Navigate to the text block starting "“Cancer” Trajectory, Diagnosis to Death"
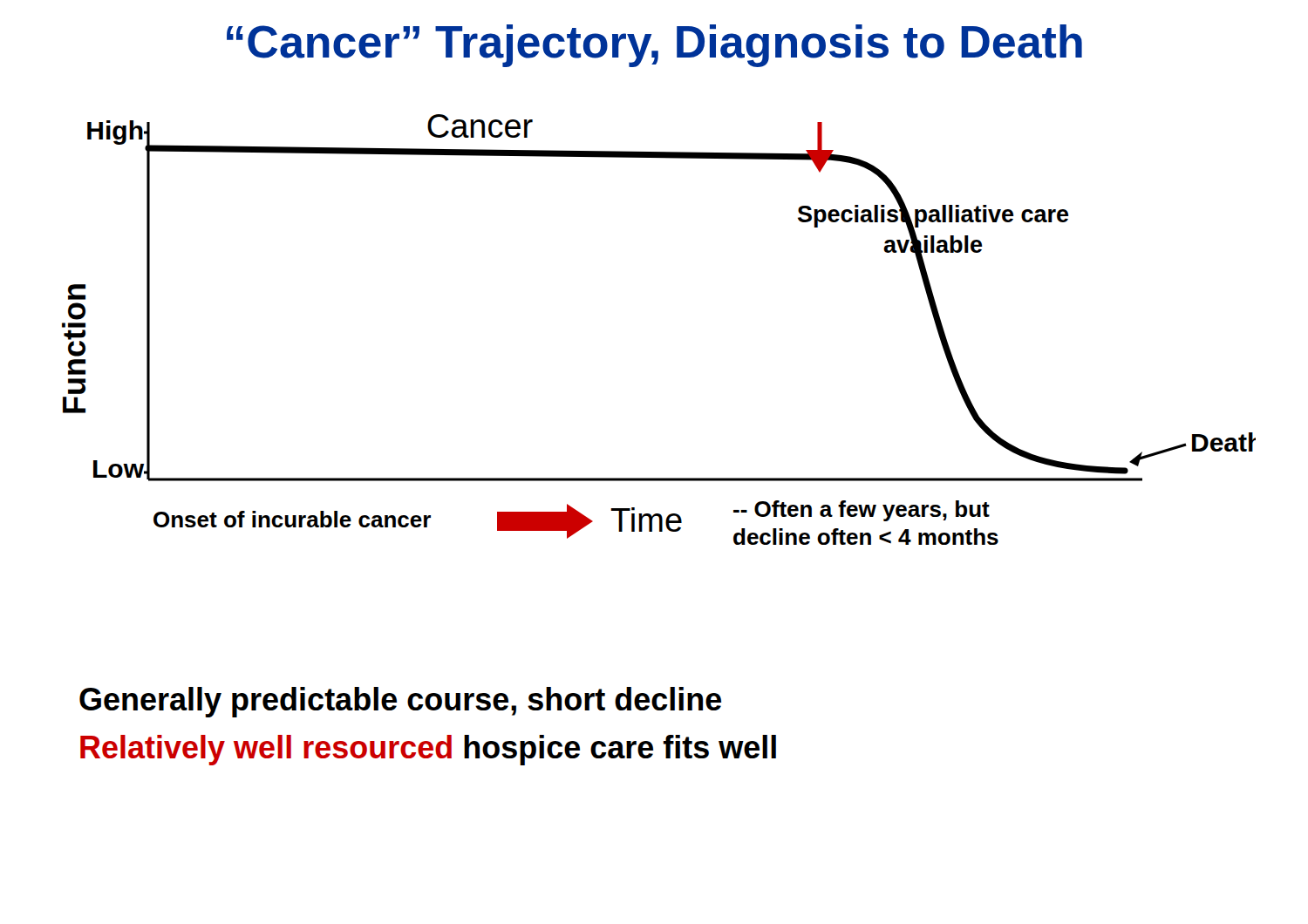The width and height of the screenshot is (1308, 924). tap(654, 42)
